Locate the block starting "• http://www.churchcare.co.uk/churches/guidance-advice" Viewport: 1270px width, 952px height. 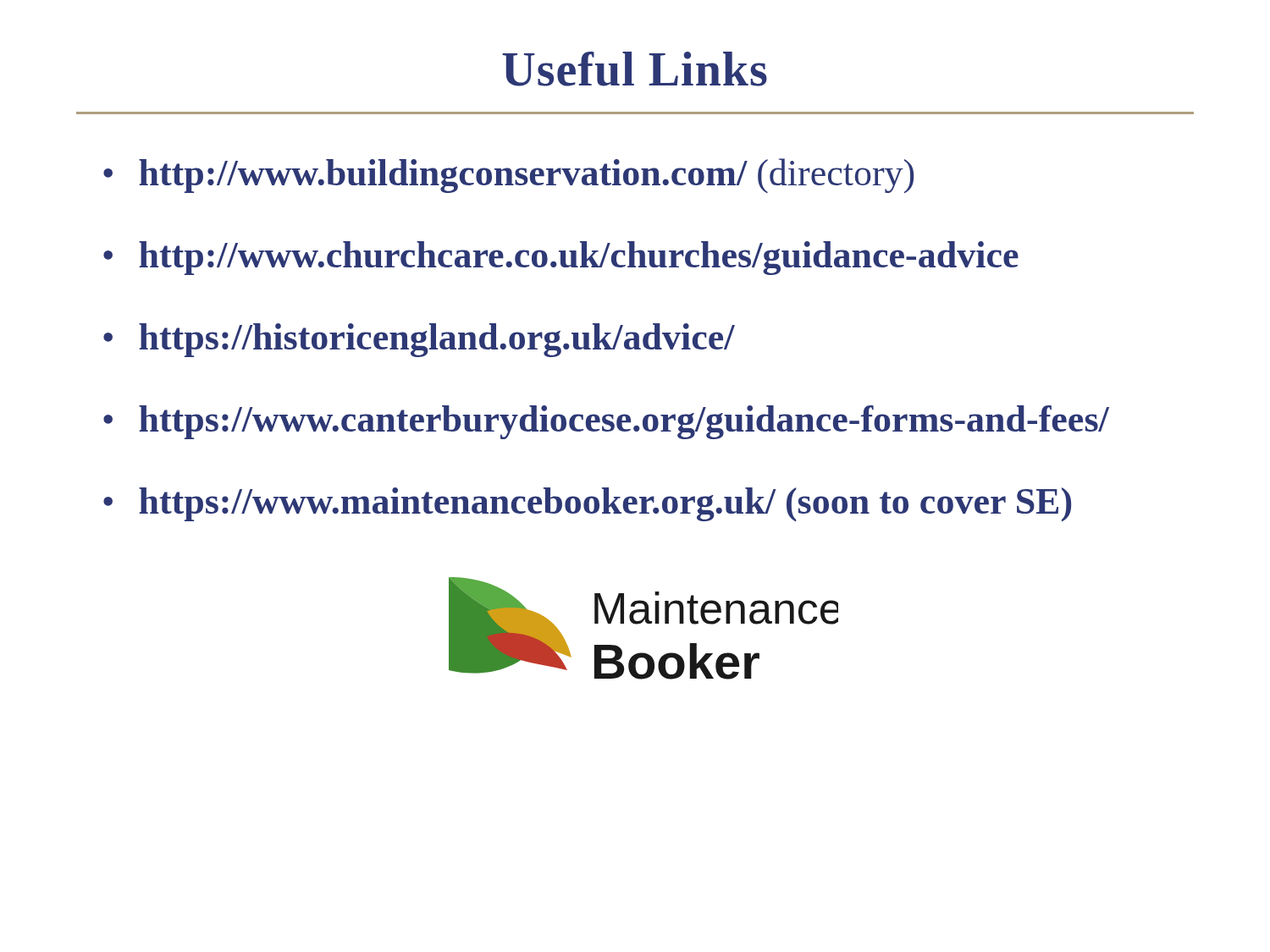pyautogui.click(x=560, y=255)
